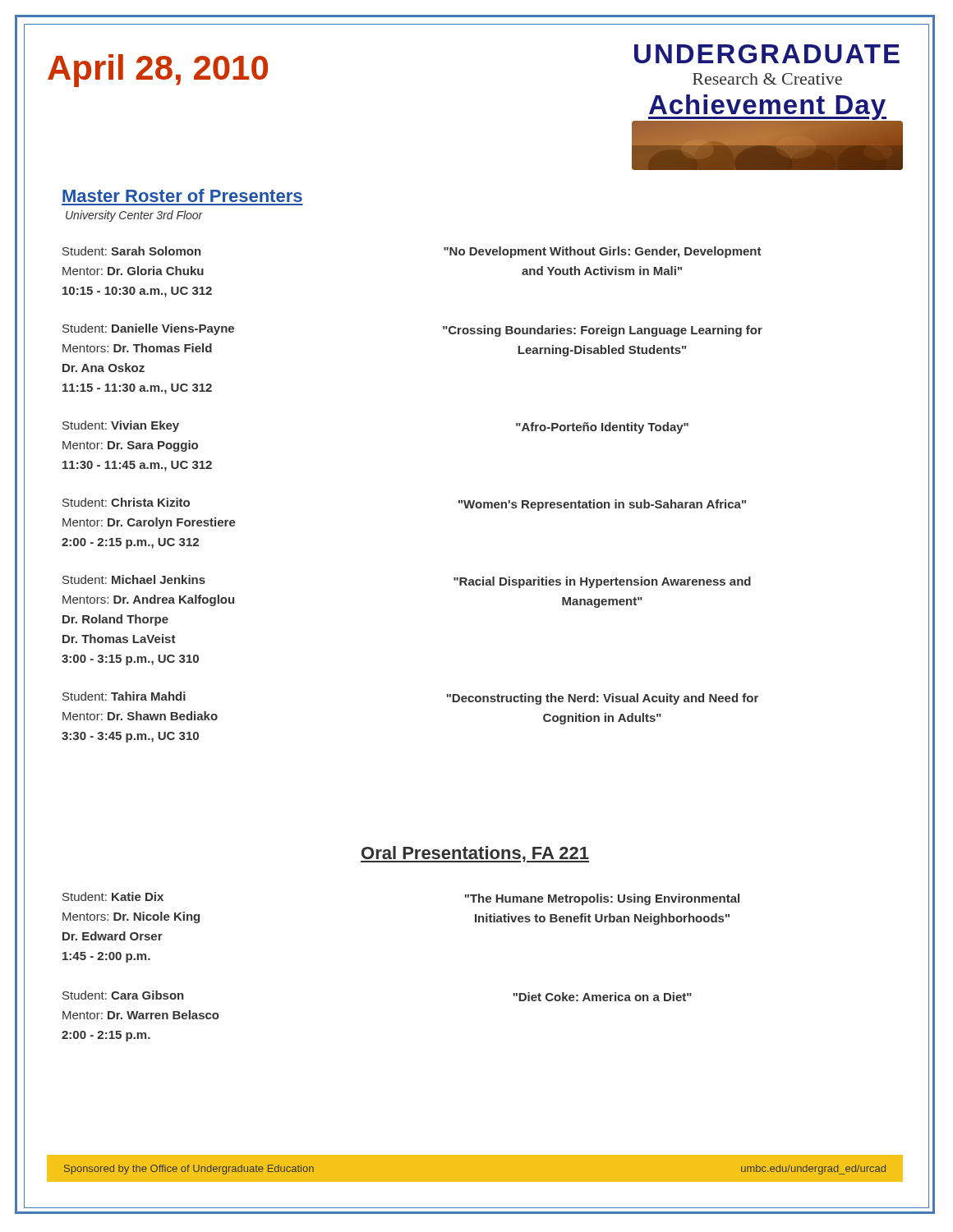Viewport: 953px width, 1232px height.
Task: Select the title containing "April 28, 2010"
Action: [x=158, y=68]
